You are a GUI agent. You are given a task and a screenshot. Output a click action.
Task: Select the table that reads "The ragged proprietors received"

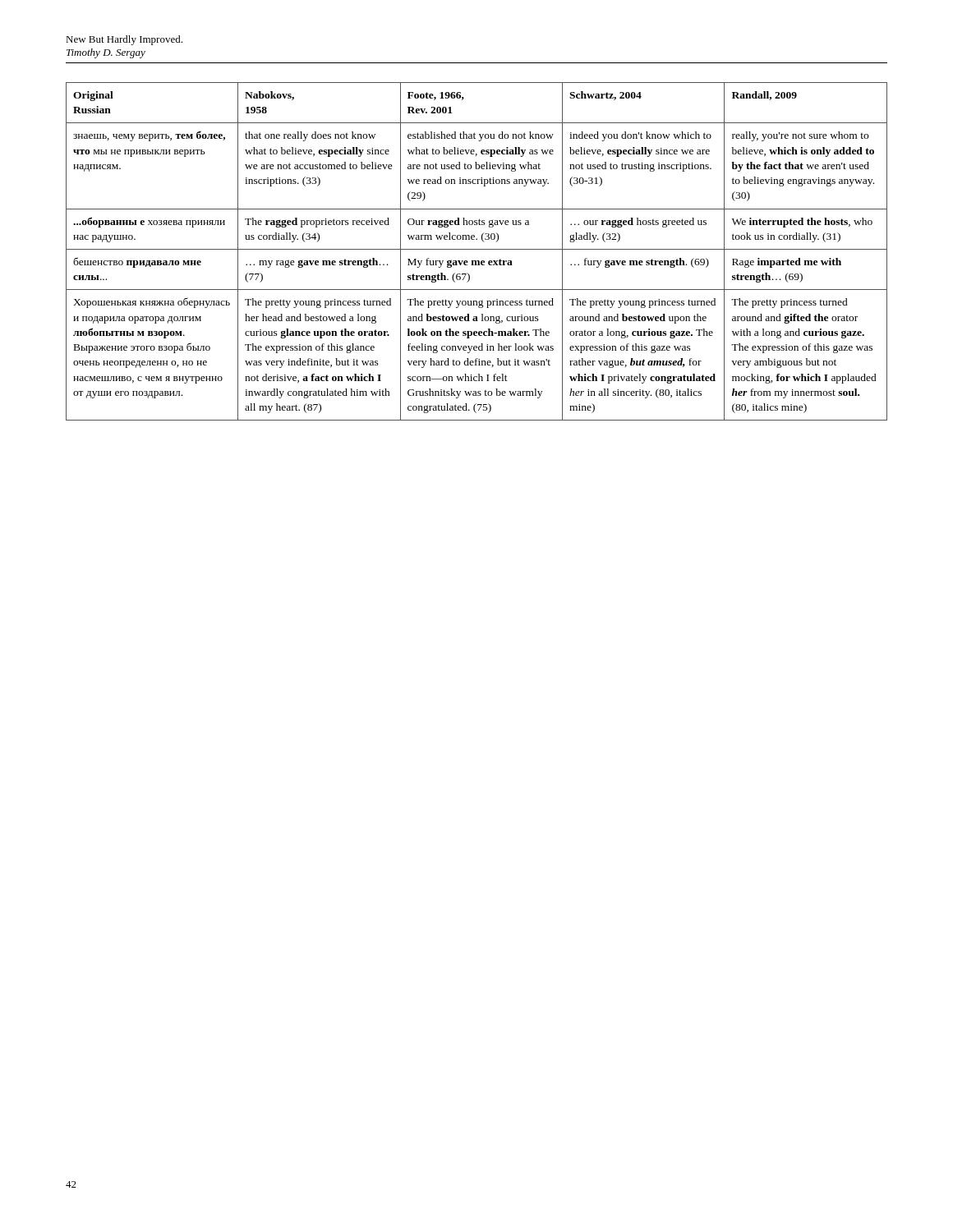tap(476, 251)
